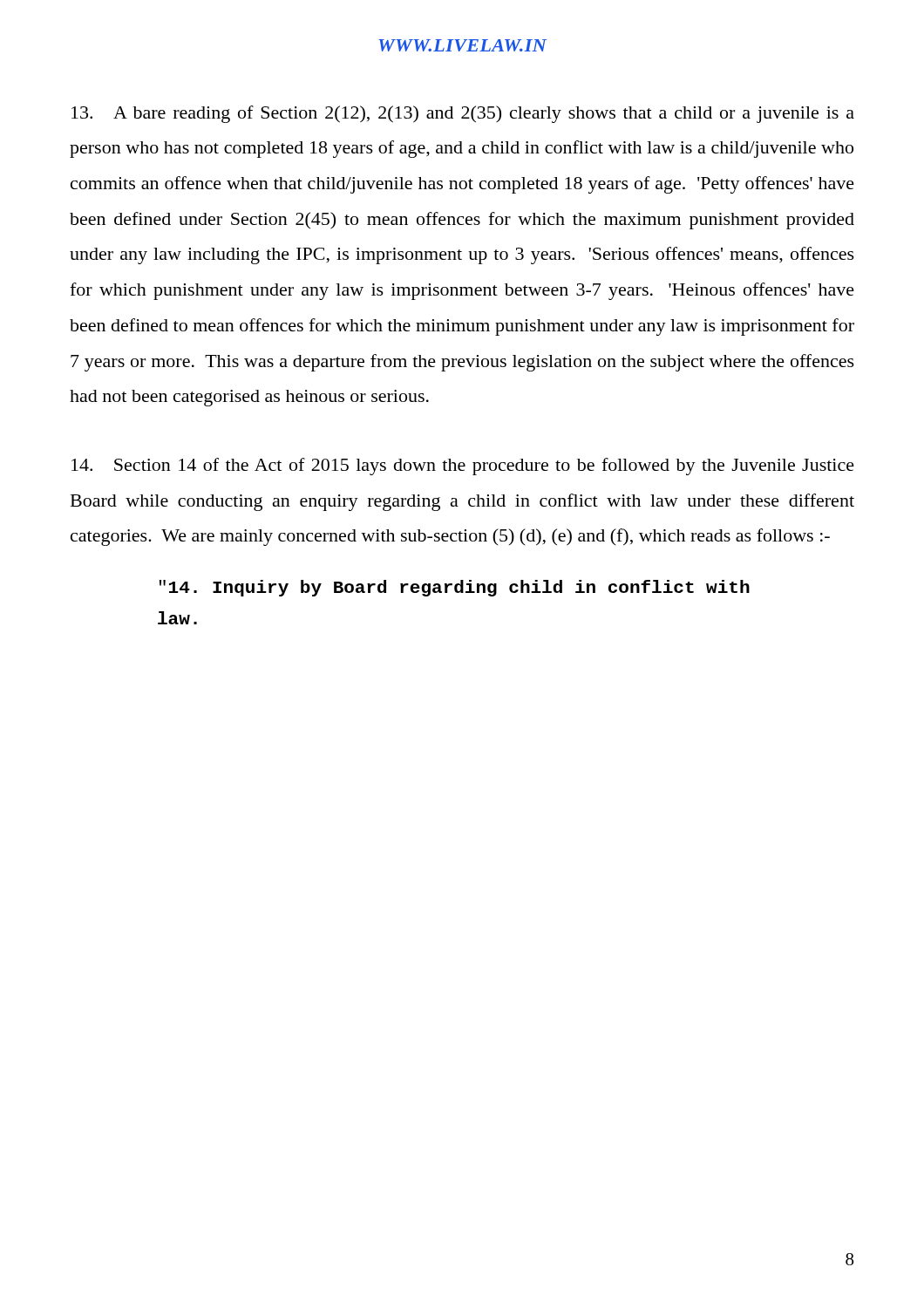Click the passage that begins ""14. Inquiry by Board regarding"
The height and width of the screenshot is (1308, 924).
pos(455,588)
